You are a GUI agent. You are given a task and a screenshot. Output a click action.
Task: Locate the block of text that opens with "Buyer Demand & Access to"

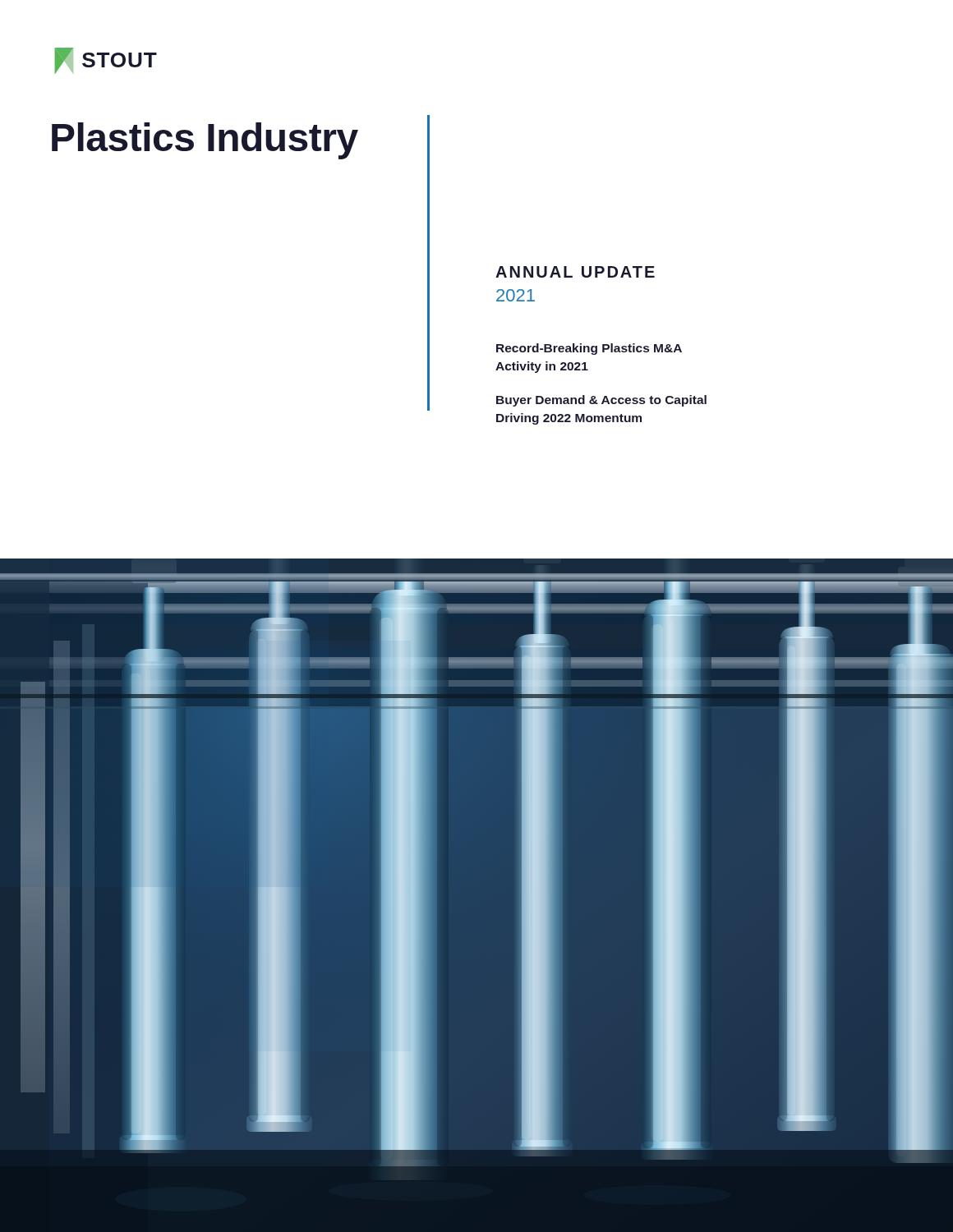601,409
